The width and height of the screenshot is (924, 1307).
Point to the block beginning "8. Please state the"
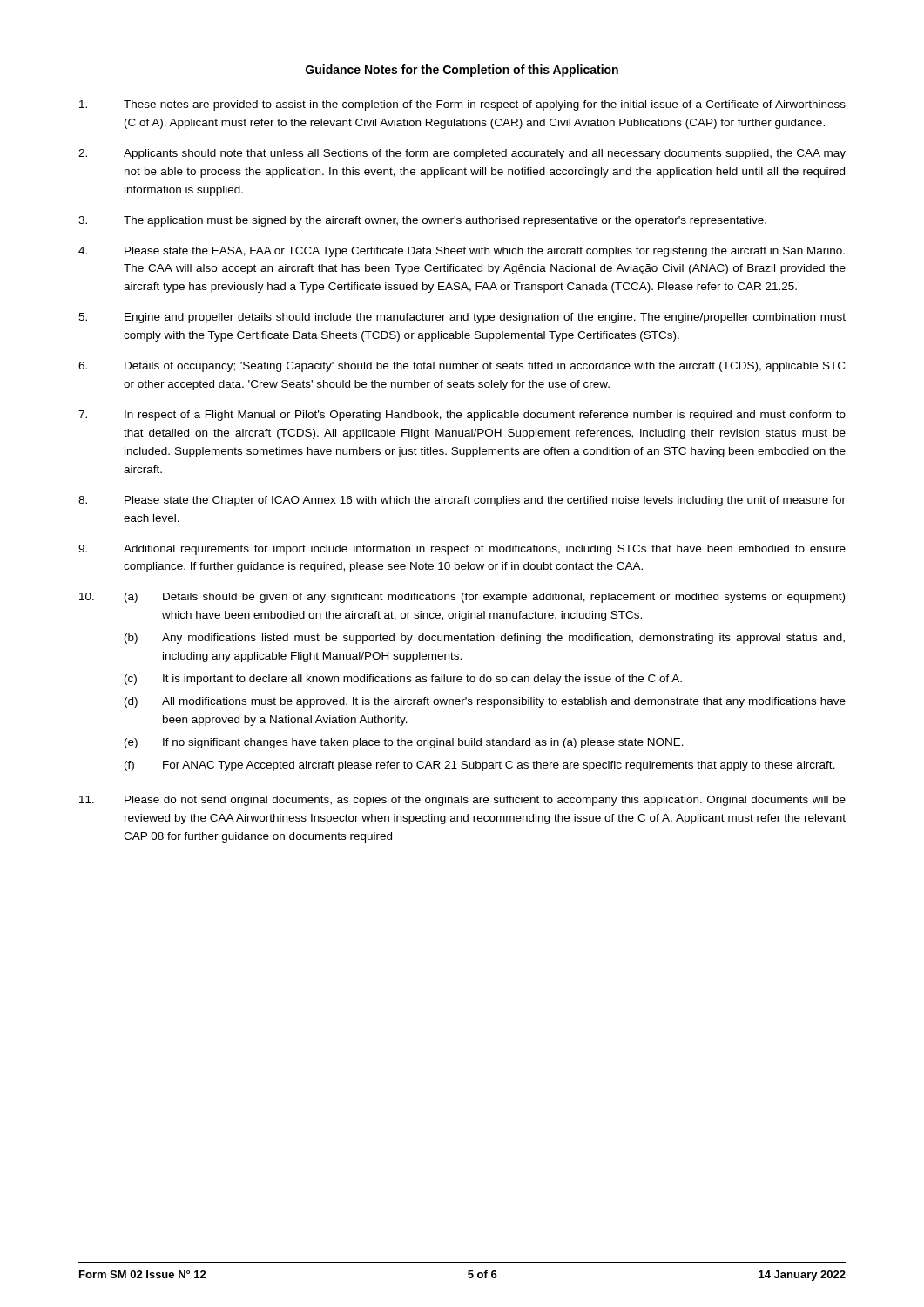[x=462, y=509]
